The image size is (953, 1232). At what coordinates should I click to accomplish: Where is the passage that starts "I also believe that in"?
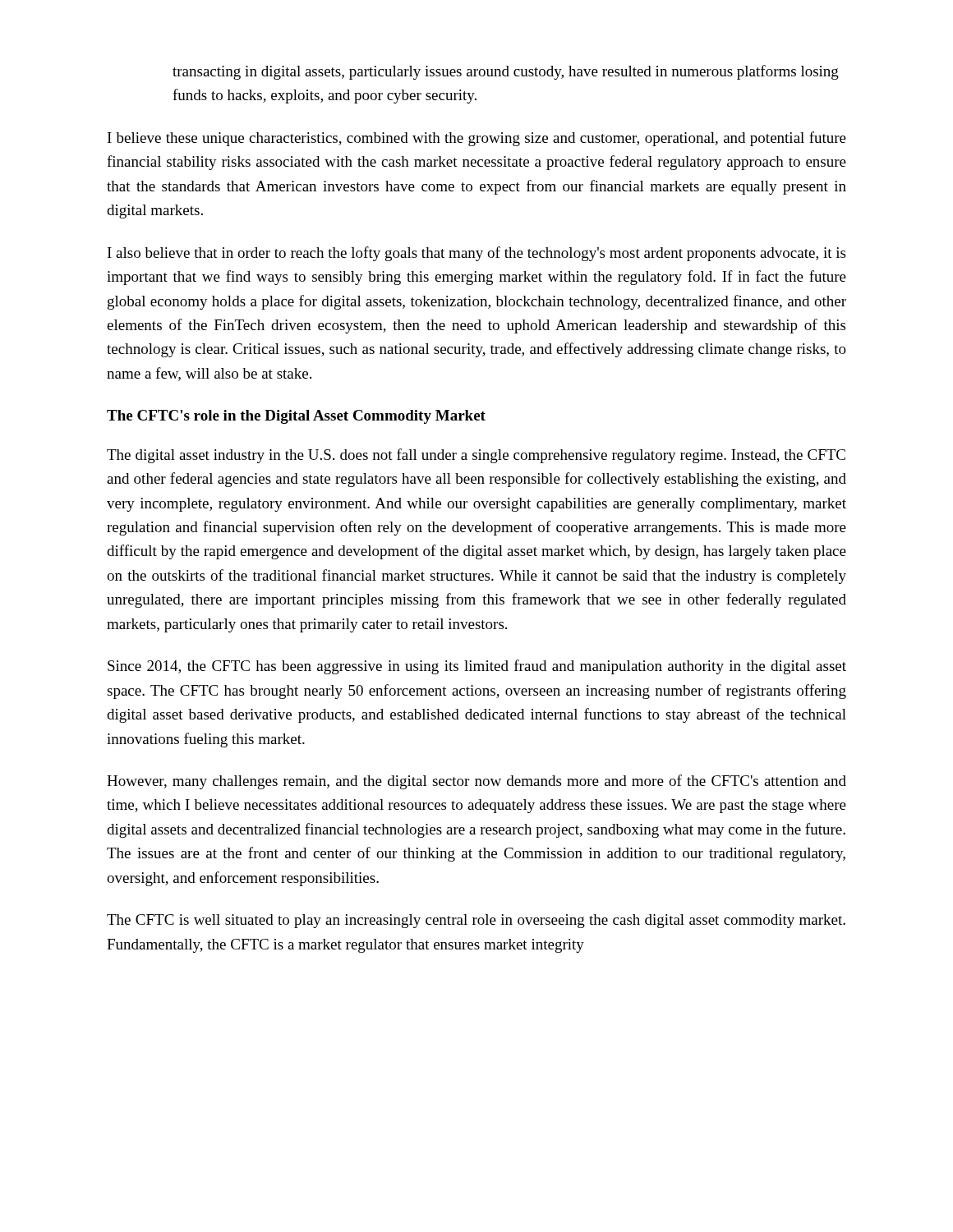(x=476, y=313)
